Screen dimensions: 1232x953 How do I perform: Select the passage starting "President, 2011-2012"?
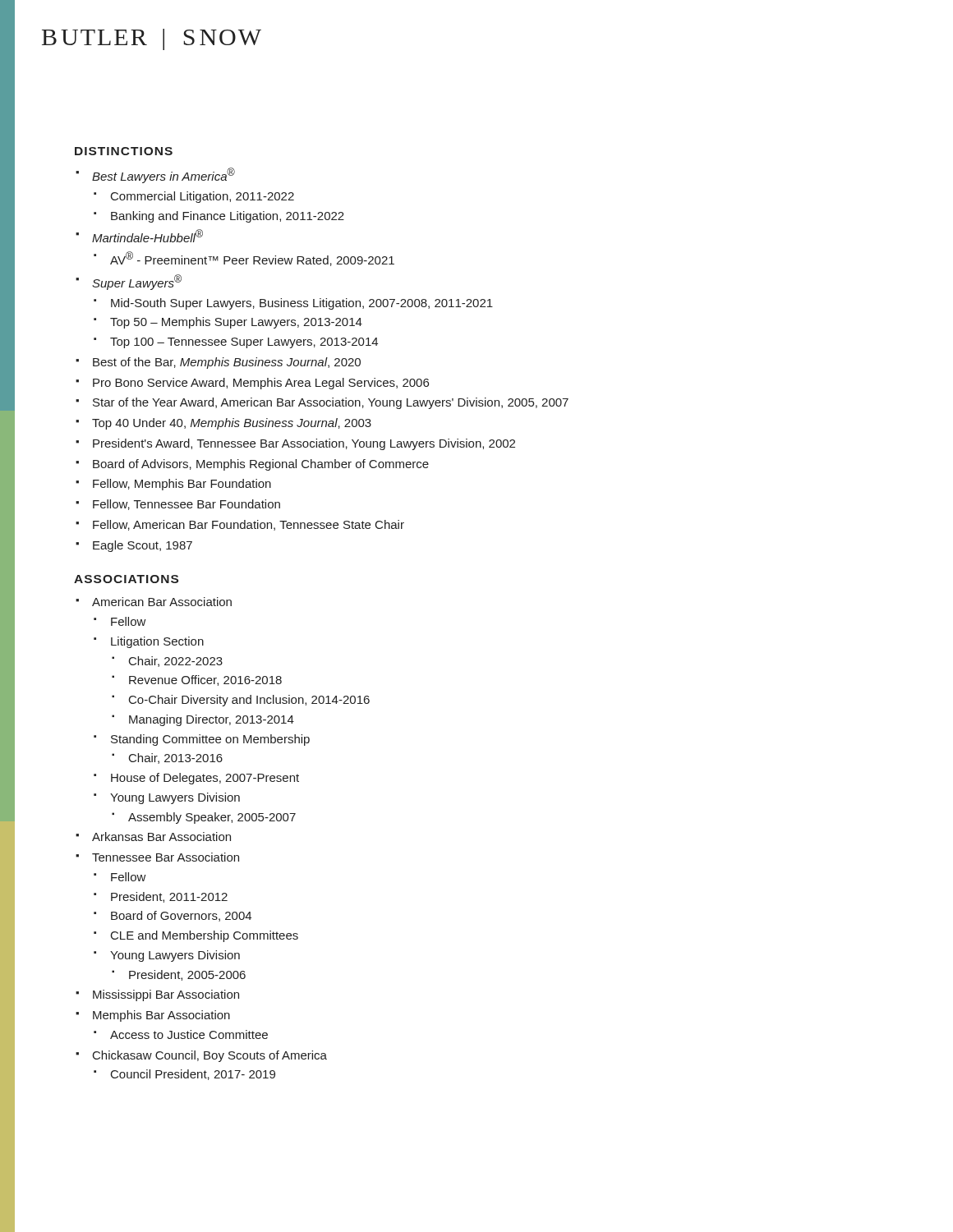click(169, 896)
